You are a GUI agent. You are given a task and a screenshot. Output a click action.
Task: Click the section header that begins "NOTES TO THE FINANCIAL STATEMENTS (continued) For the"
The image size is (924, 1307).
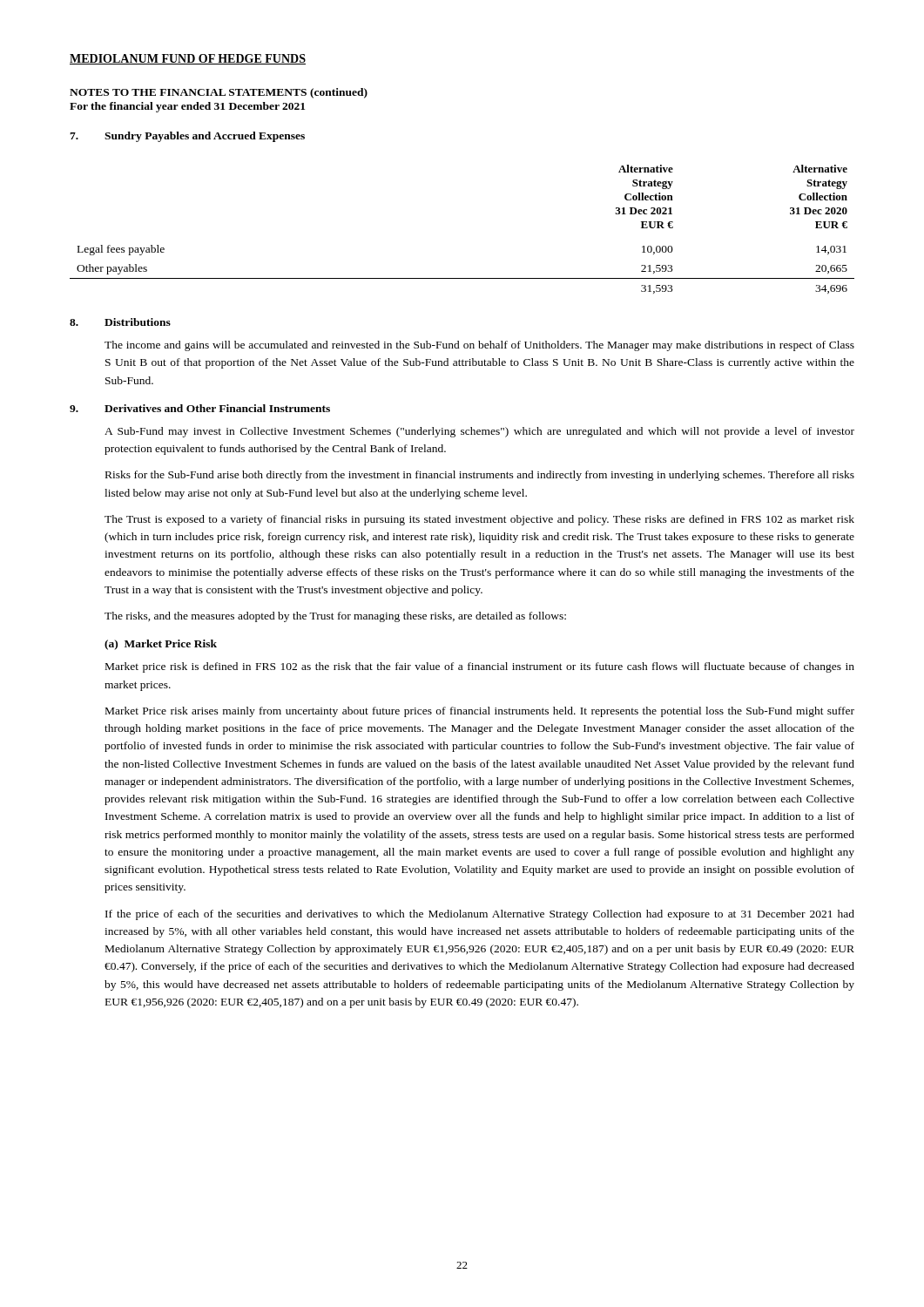[x=219, y=93]
